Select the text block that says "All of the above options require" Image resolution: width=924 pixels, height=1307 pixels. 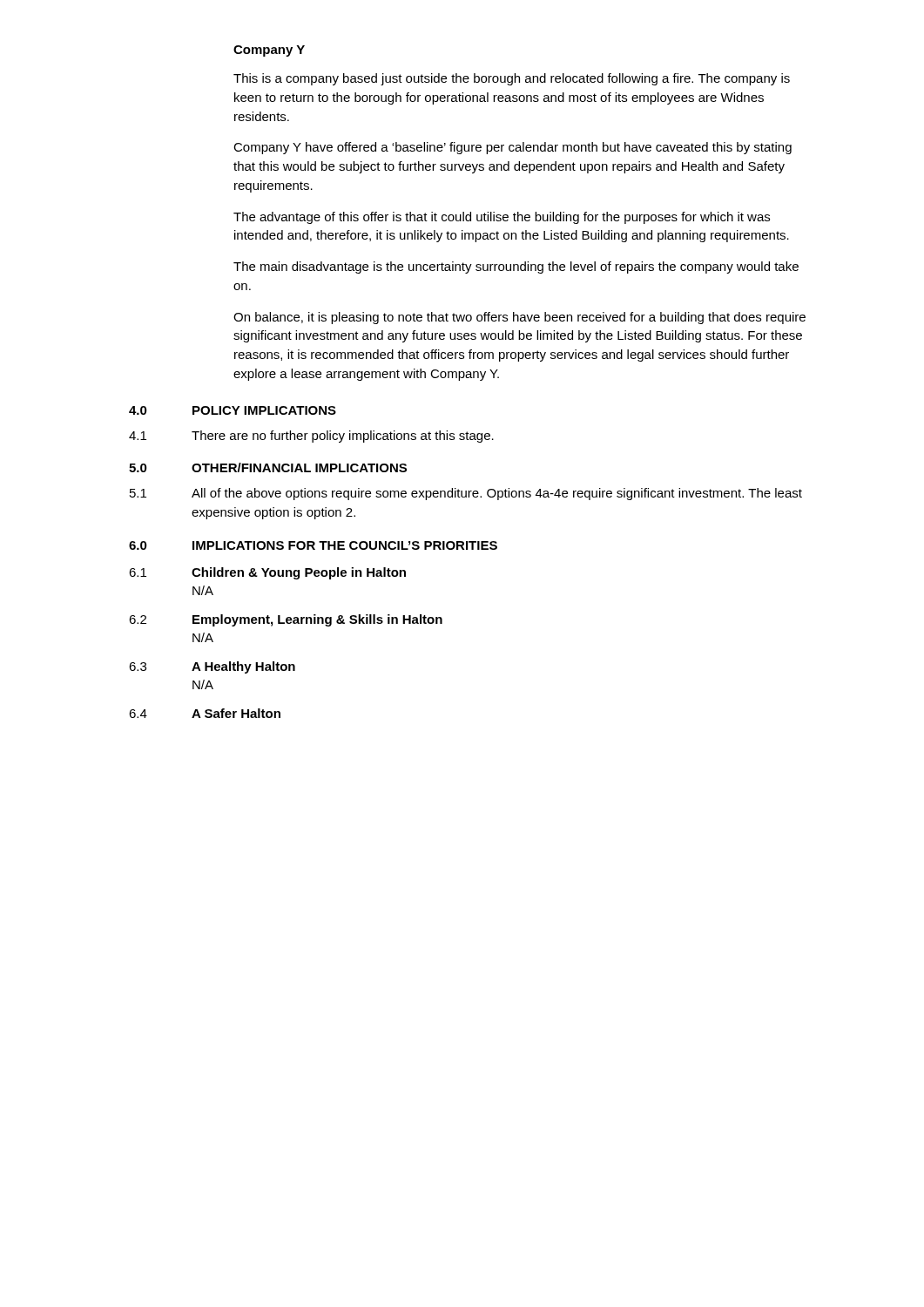point(497,502)
